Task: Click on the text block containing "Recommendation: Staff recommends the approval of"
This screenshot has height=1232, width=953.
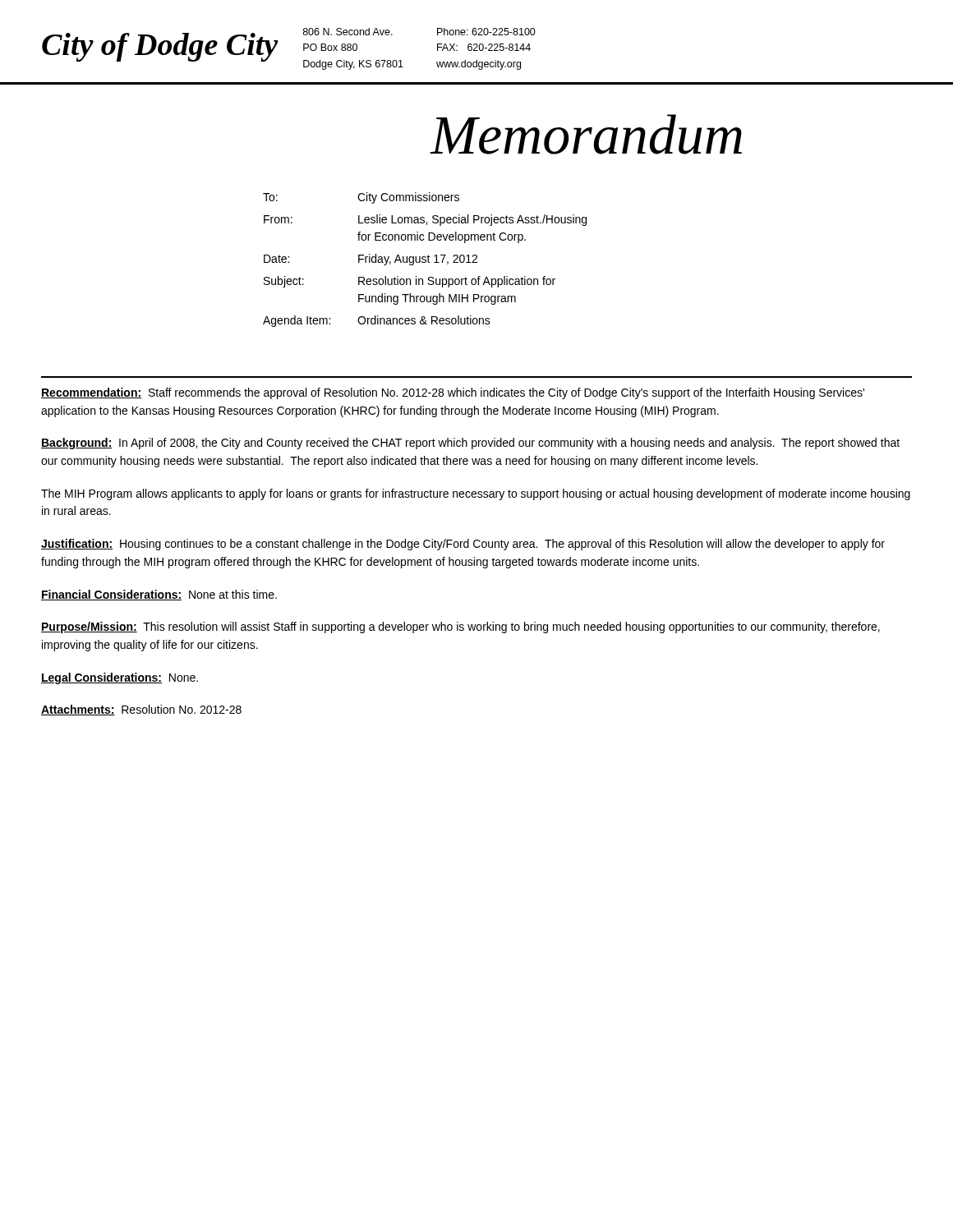Action: point(453,402)
